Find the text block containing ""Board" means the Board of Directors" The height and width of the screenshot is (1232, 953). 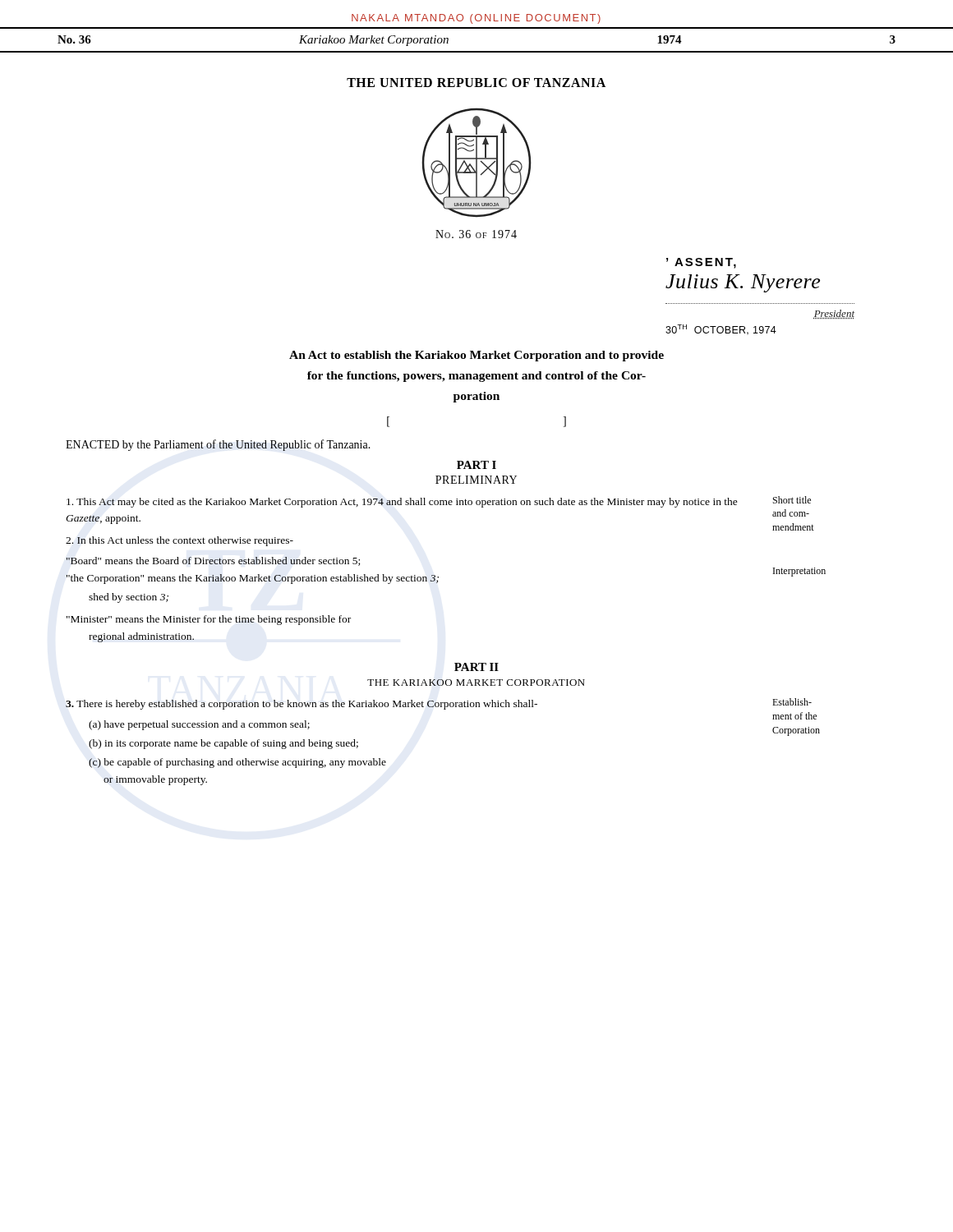click(x=253, y=569)
